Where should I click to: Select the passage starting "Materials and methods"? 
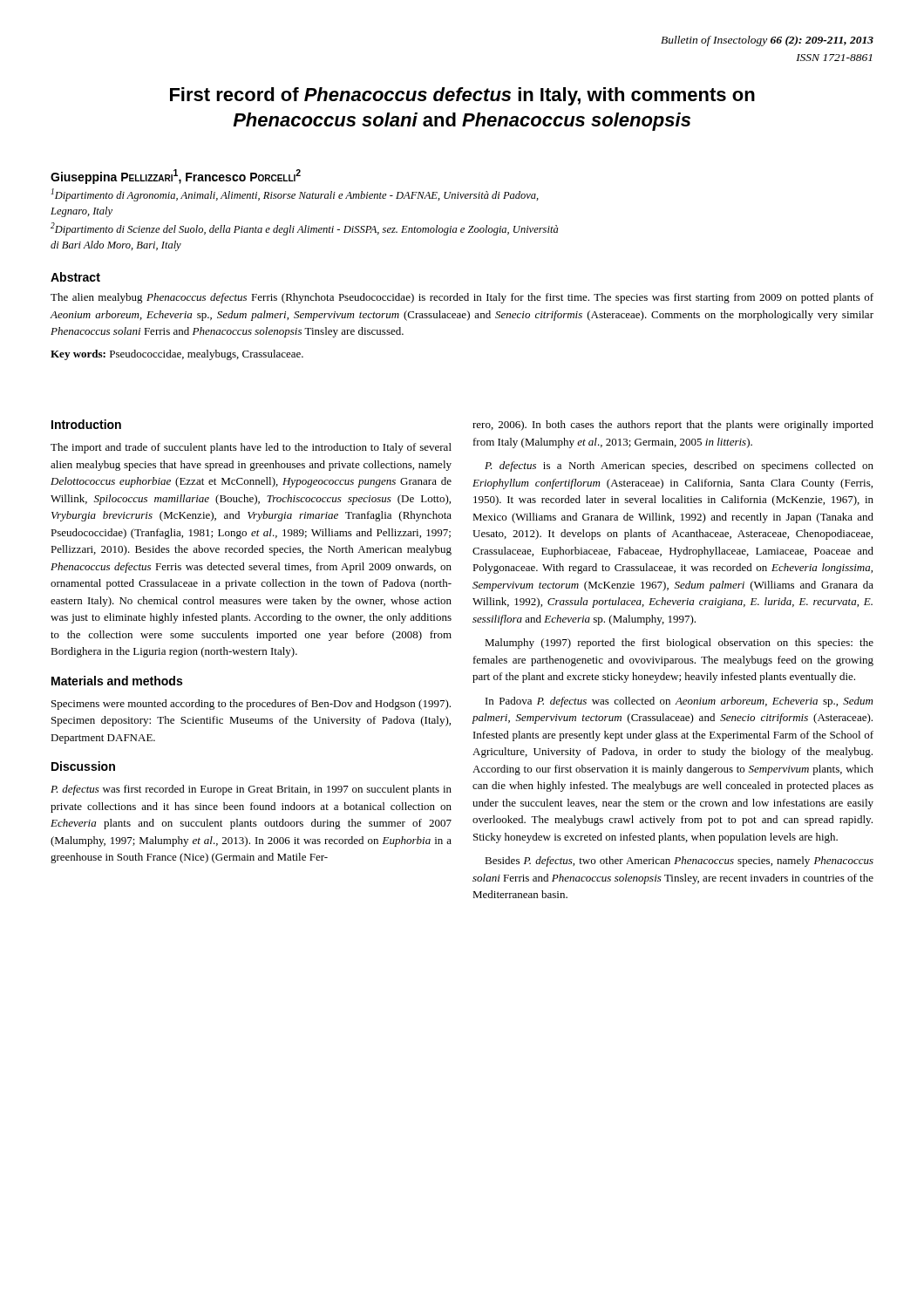click(x=117, y=681)
